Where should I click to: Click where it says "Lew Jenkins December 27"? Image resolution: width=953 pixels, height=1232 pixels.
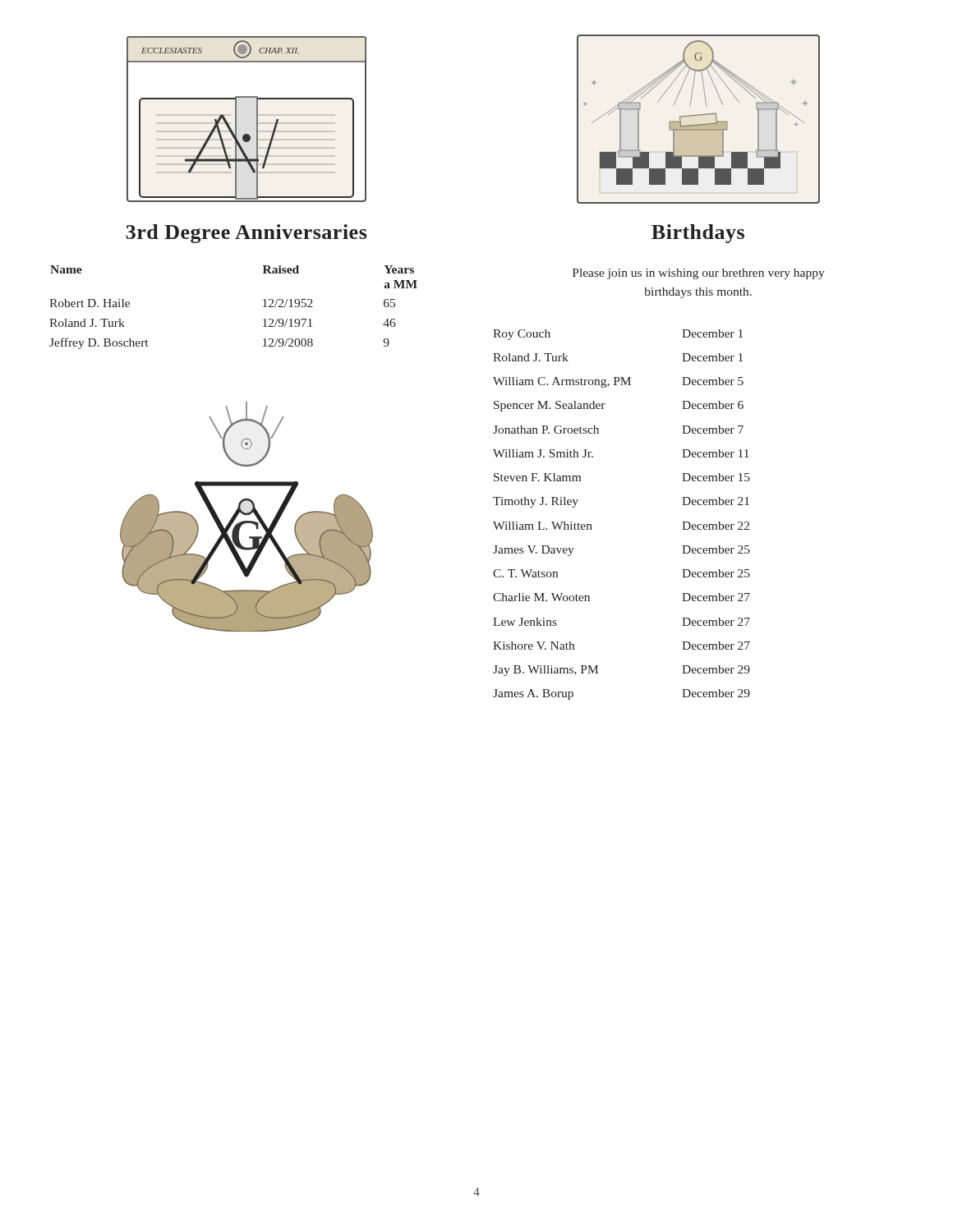click(x=698, y=621)
